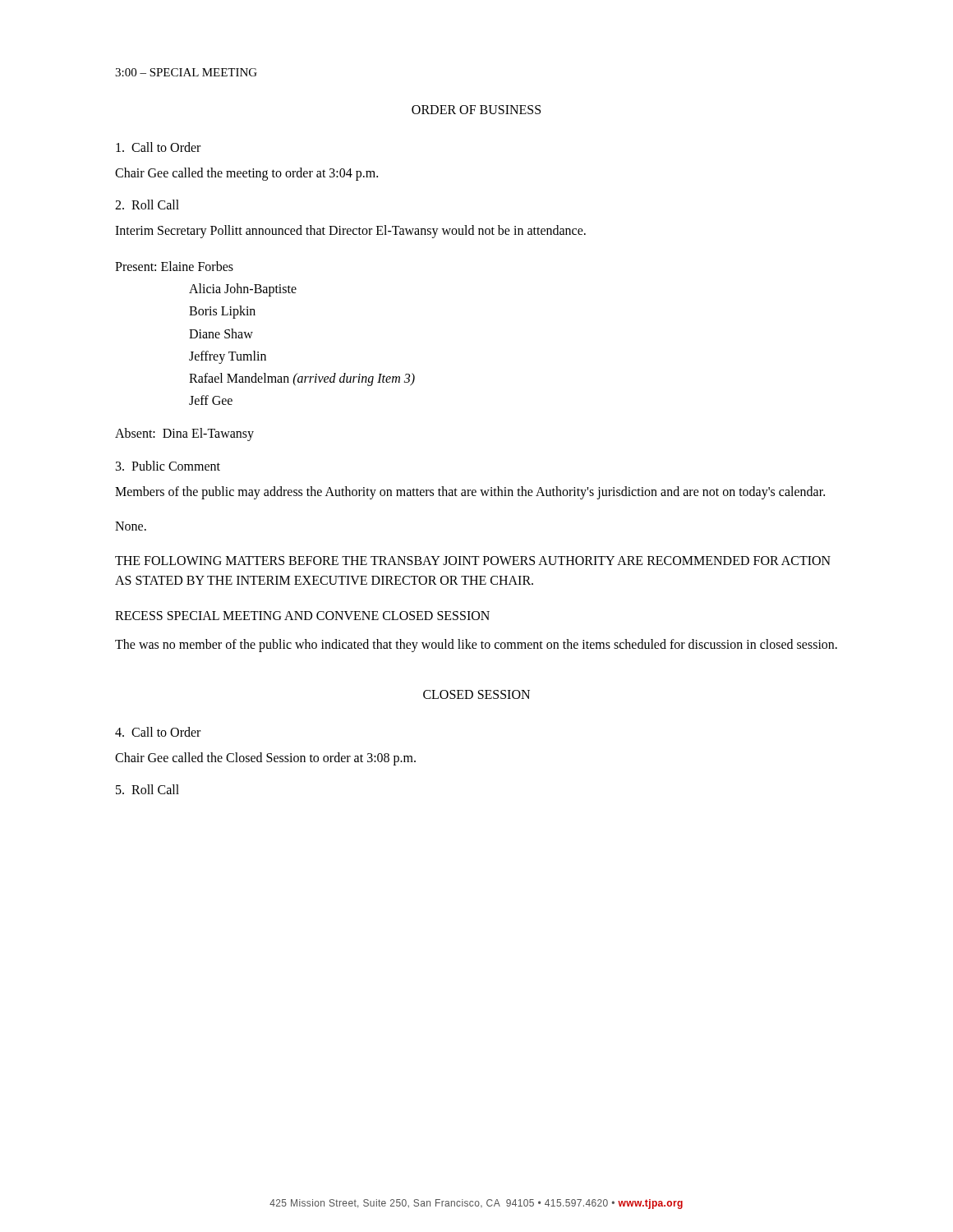
Task: Select the region starting "Interim Secretary Pollitt announced"
Action: point(351,230)
